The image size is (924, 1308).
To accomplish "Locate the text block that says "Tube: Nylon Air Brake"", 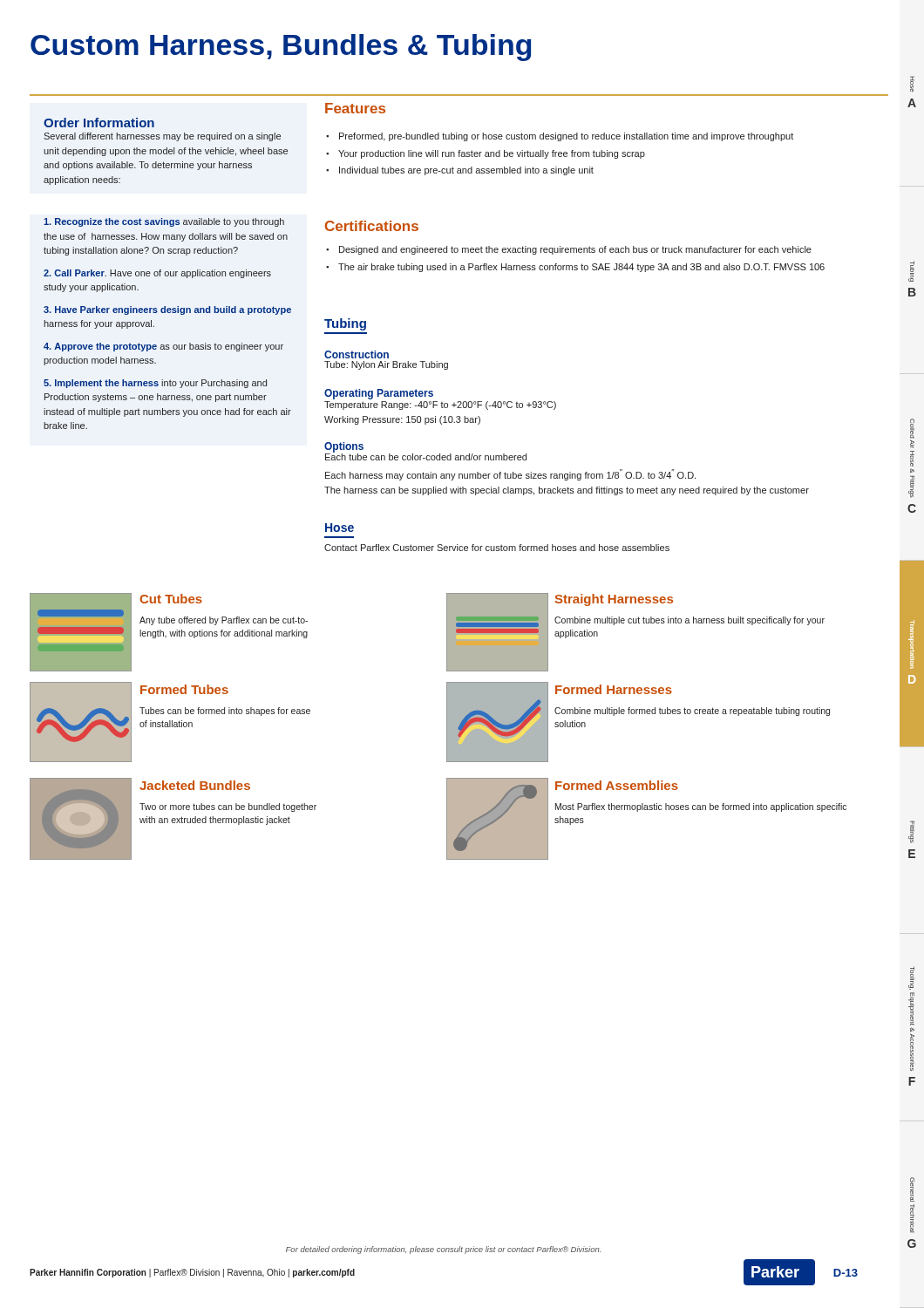I will point(386,365).
